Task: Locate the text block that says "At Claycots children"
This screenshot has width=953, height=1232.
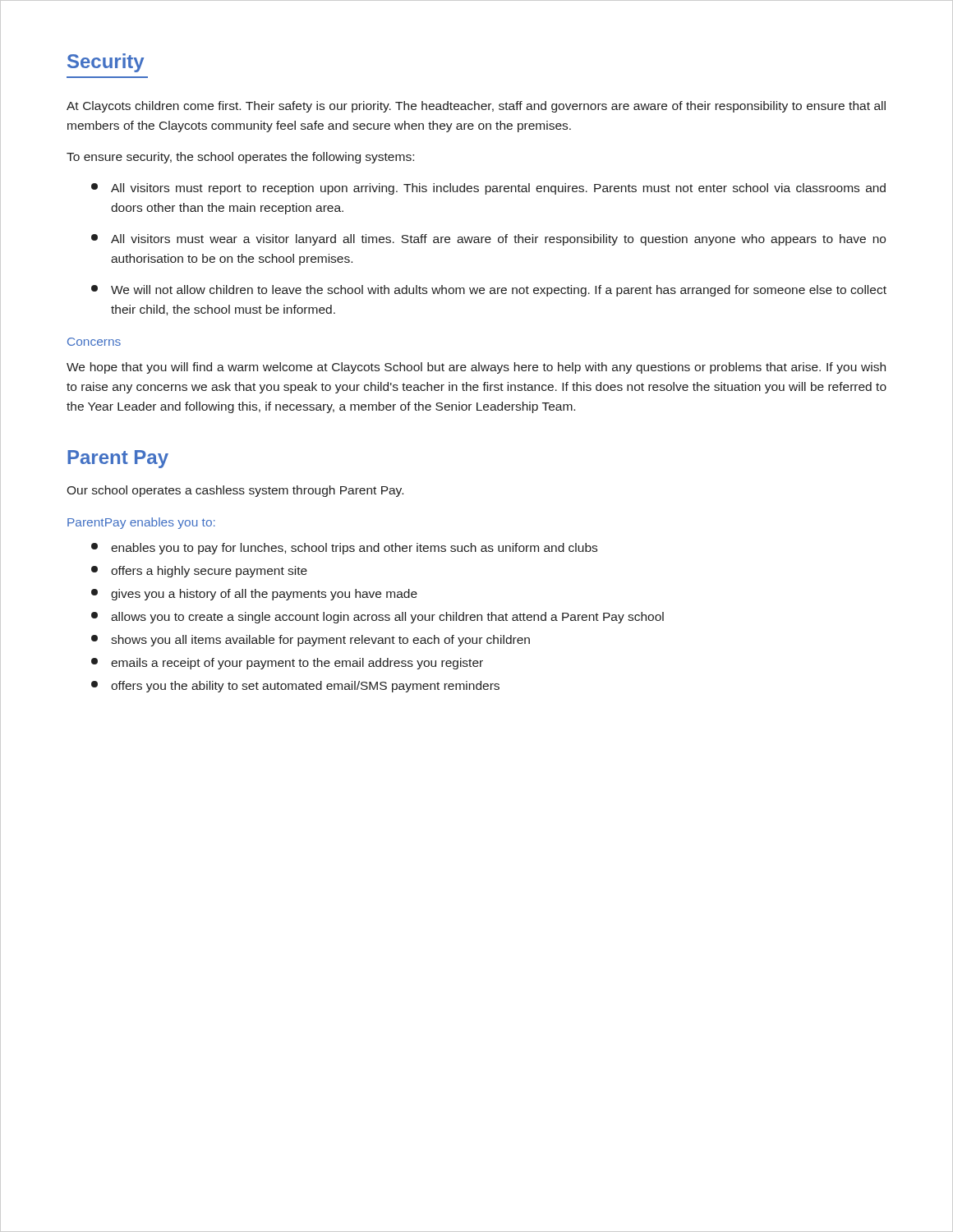Action: point(476,116)
